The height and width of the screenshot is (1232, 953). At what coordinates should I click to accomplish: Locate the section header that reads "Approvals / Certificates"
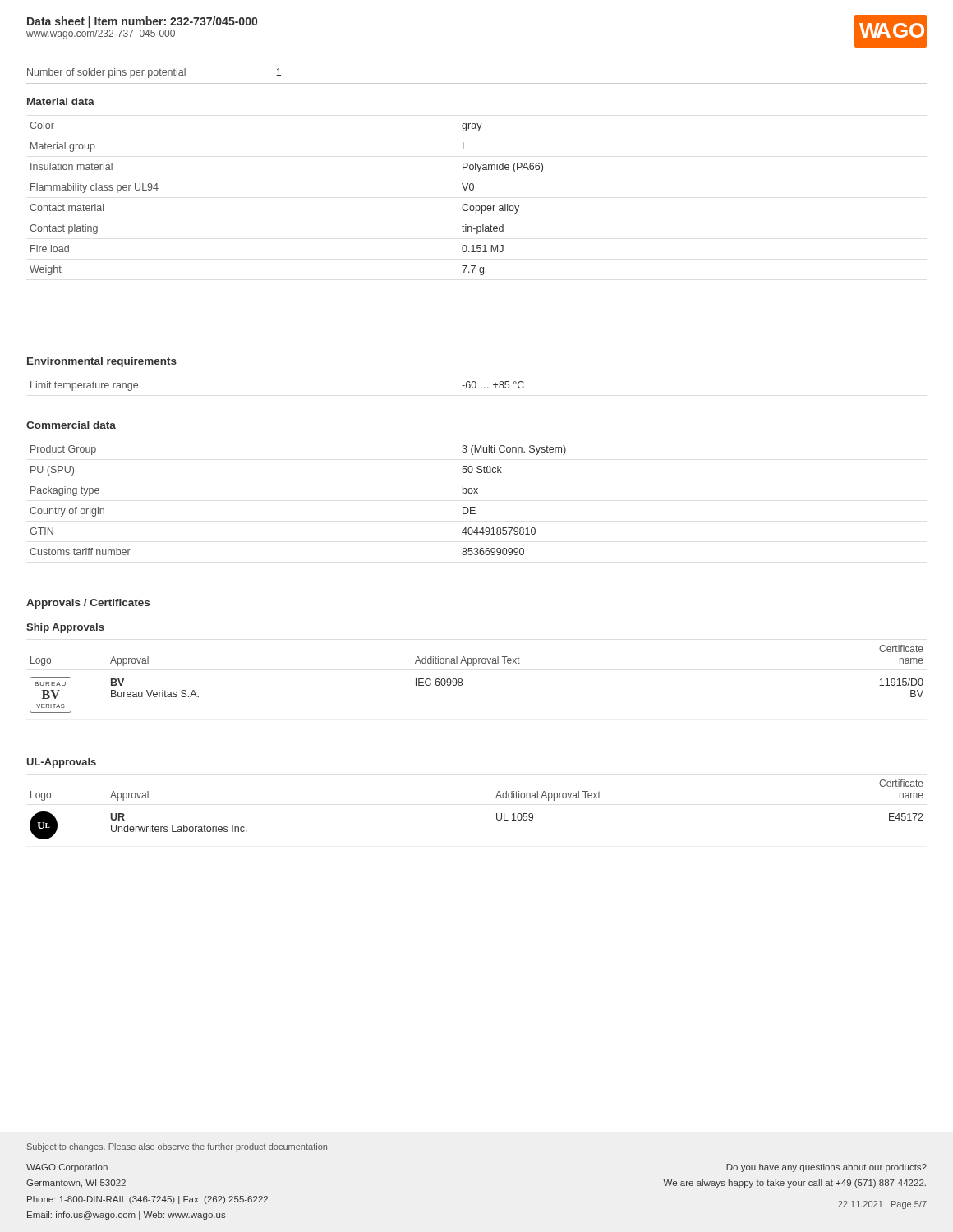tap(88, 602)
